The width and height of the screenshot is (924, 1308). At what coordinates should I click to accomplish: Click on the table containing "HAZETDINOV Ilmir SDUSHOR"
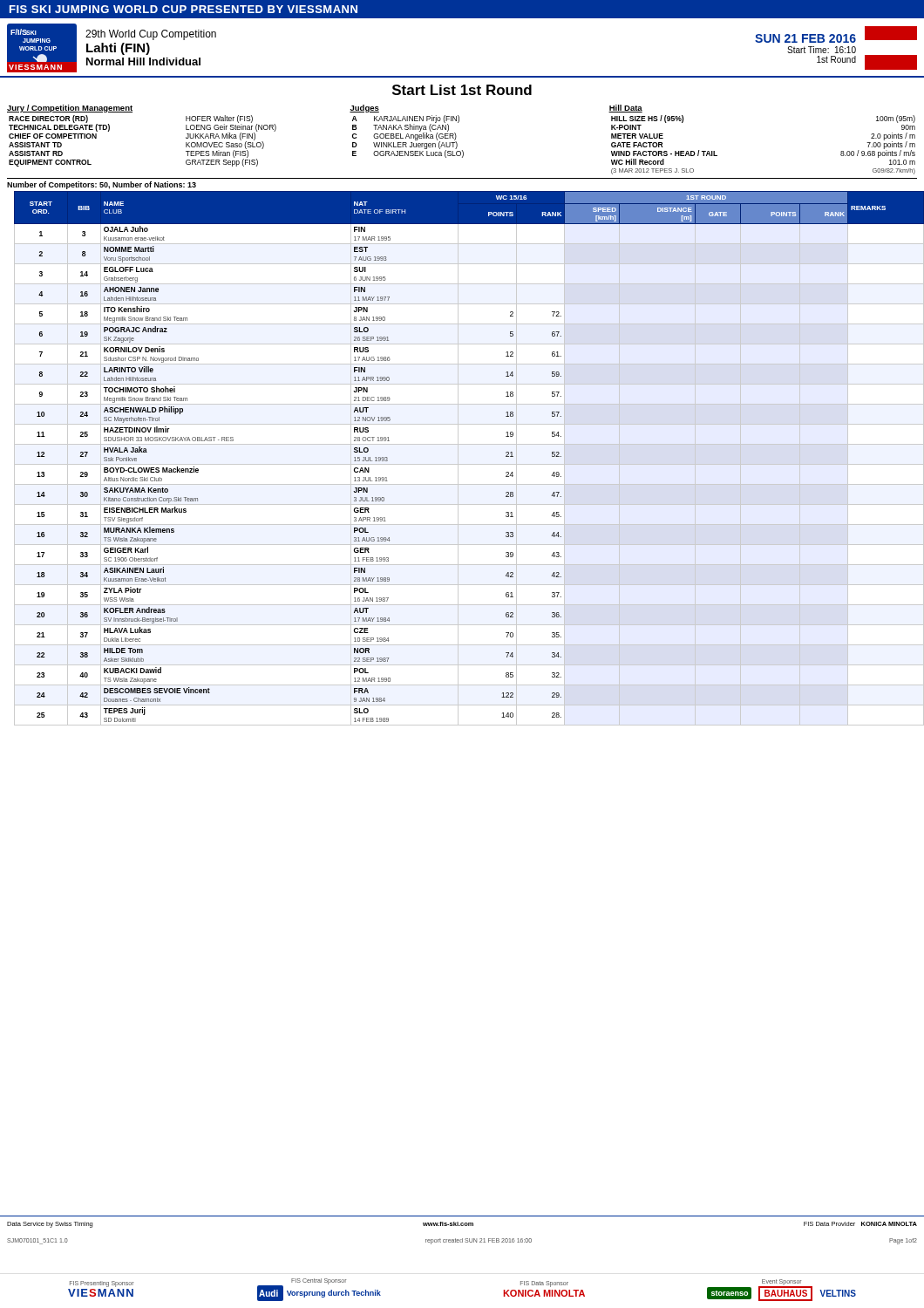point(462,458)
